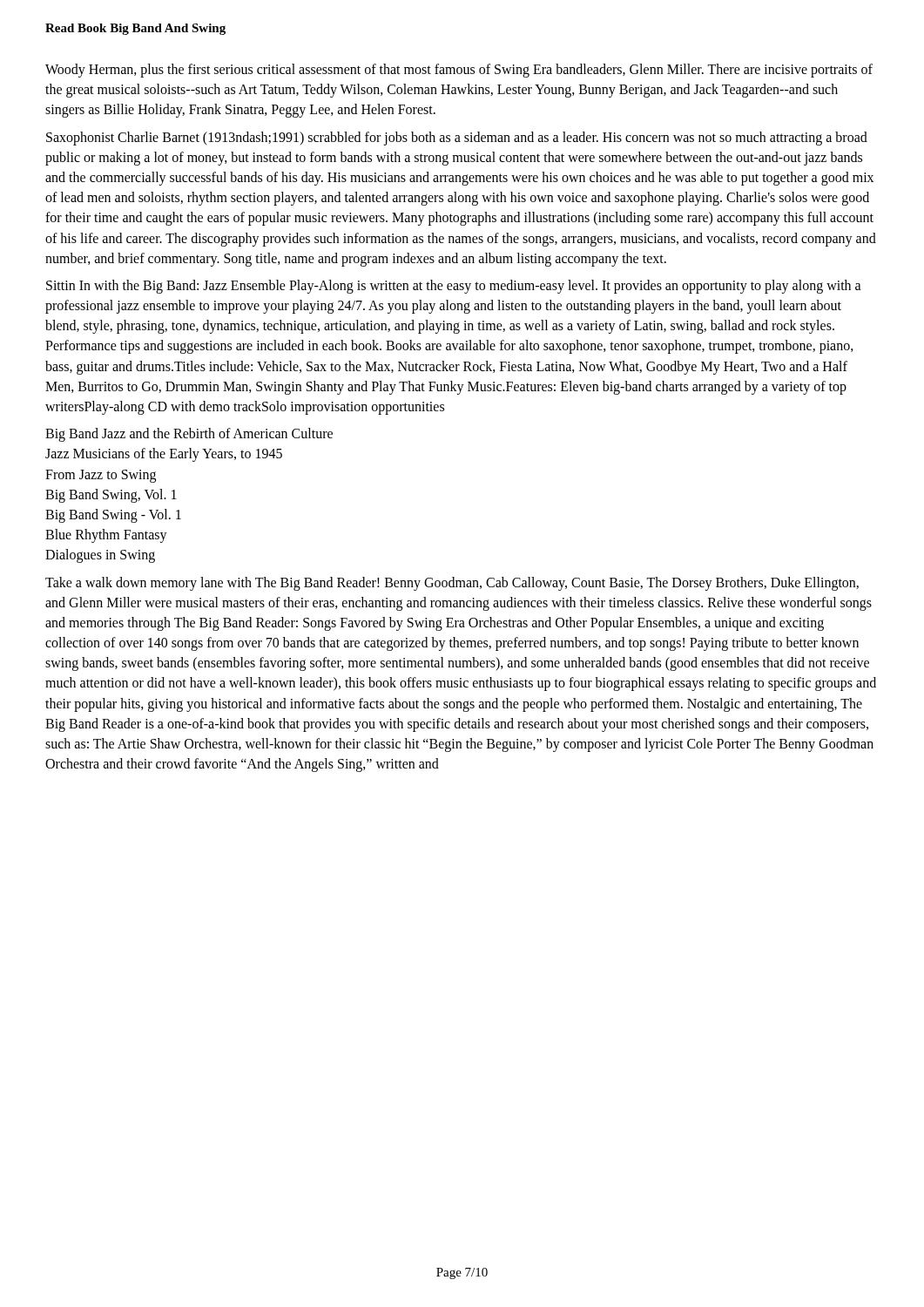The image size is (924, 1307).
Task: Locate the text block that says "Take a walk down memory lane"
Action: pyautogui.click(x=461, y=673)
